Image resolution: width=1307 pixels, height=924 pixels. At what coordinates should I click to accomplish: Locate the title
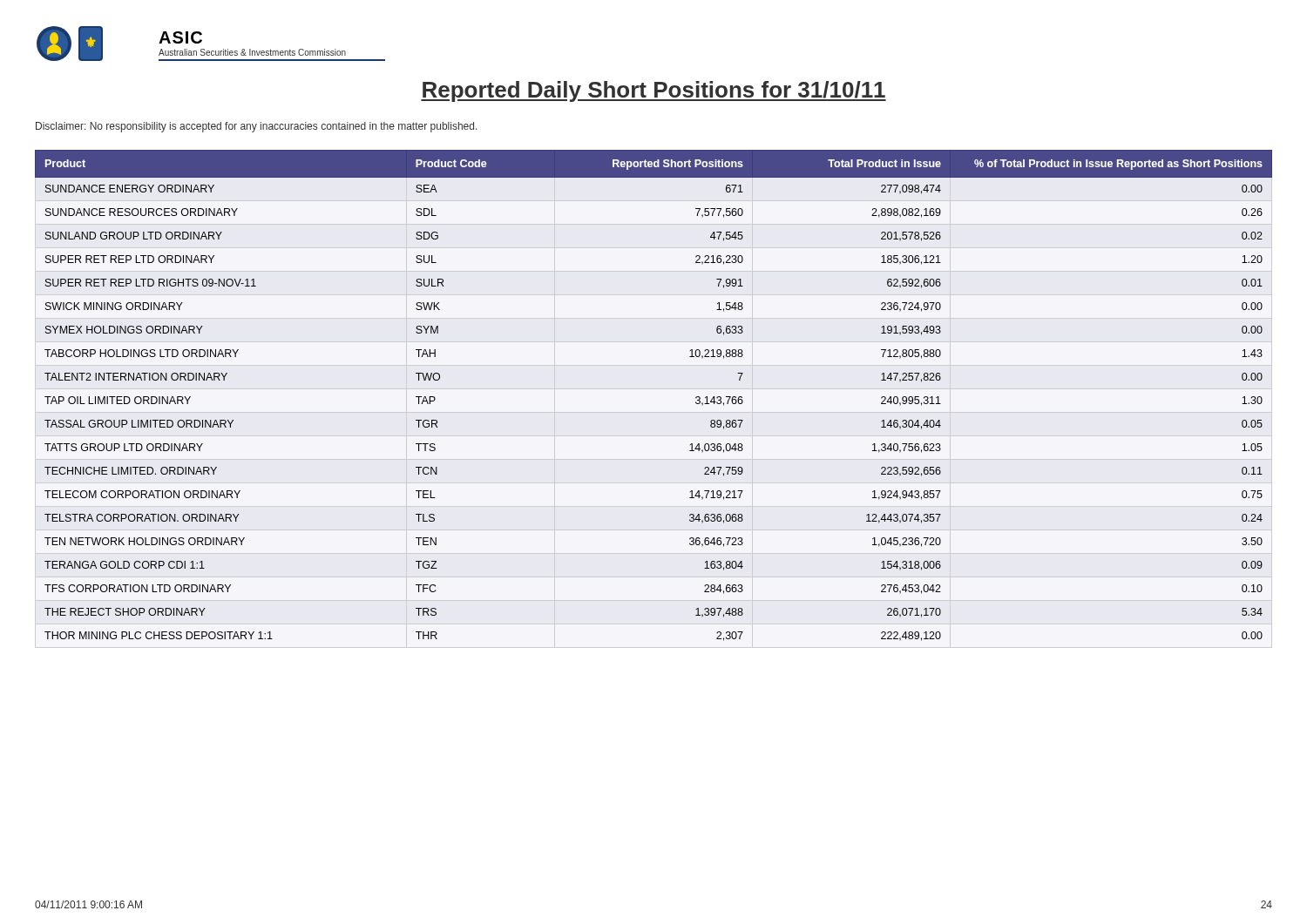(x=654, y=90)
